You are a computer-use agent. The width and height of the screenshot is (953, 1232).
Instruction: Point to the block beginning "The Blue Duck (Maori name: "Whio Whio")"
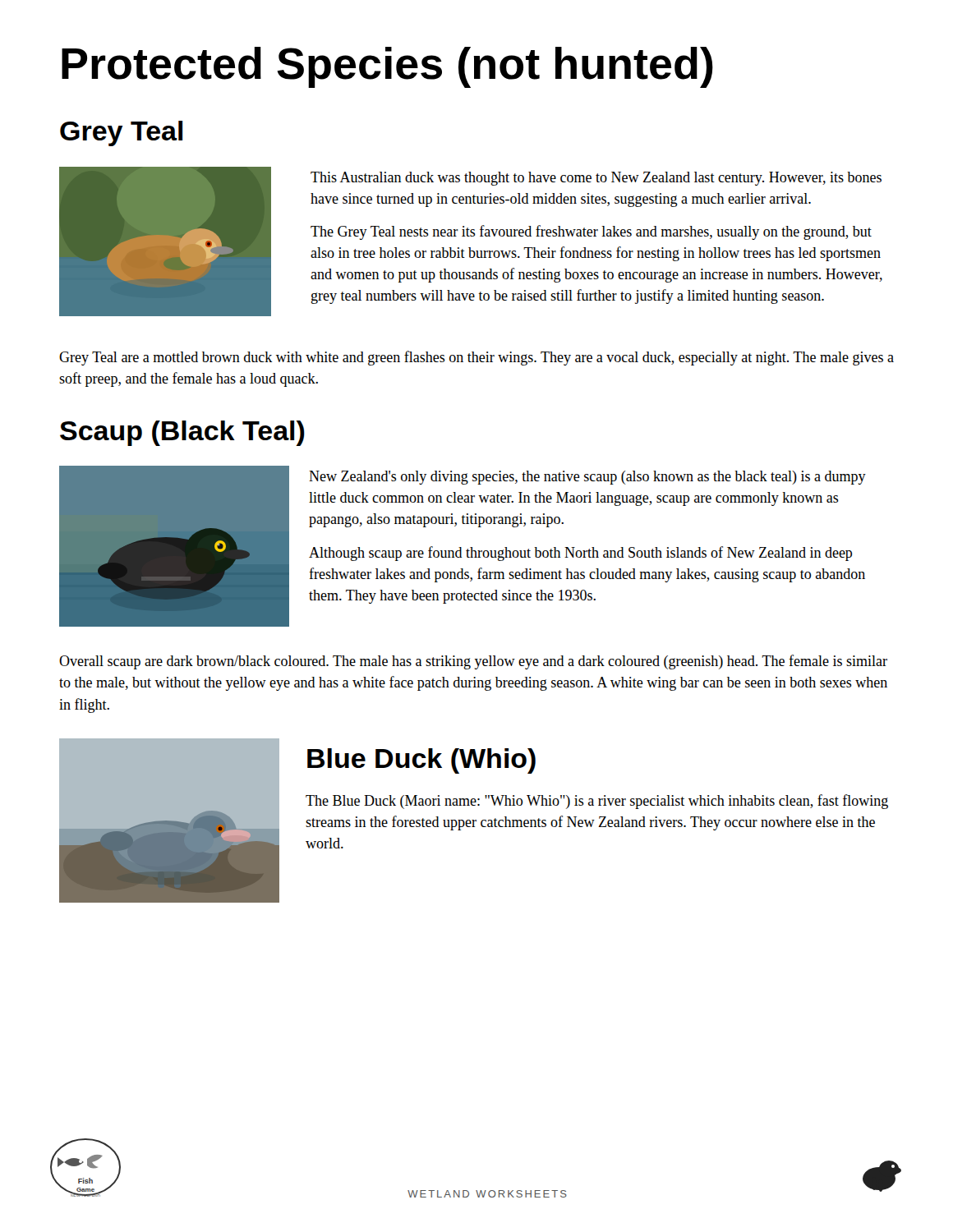[600, 822]
